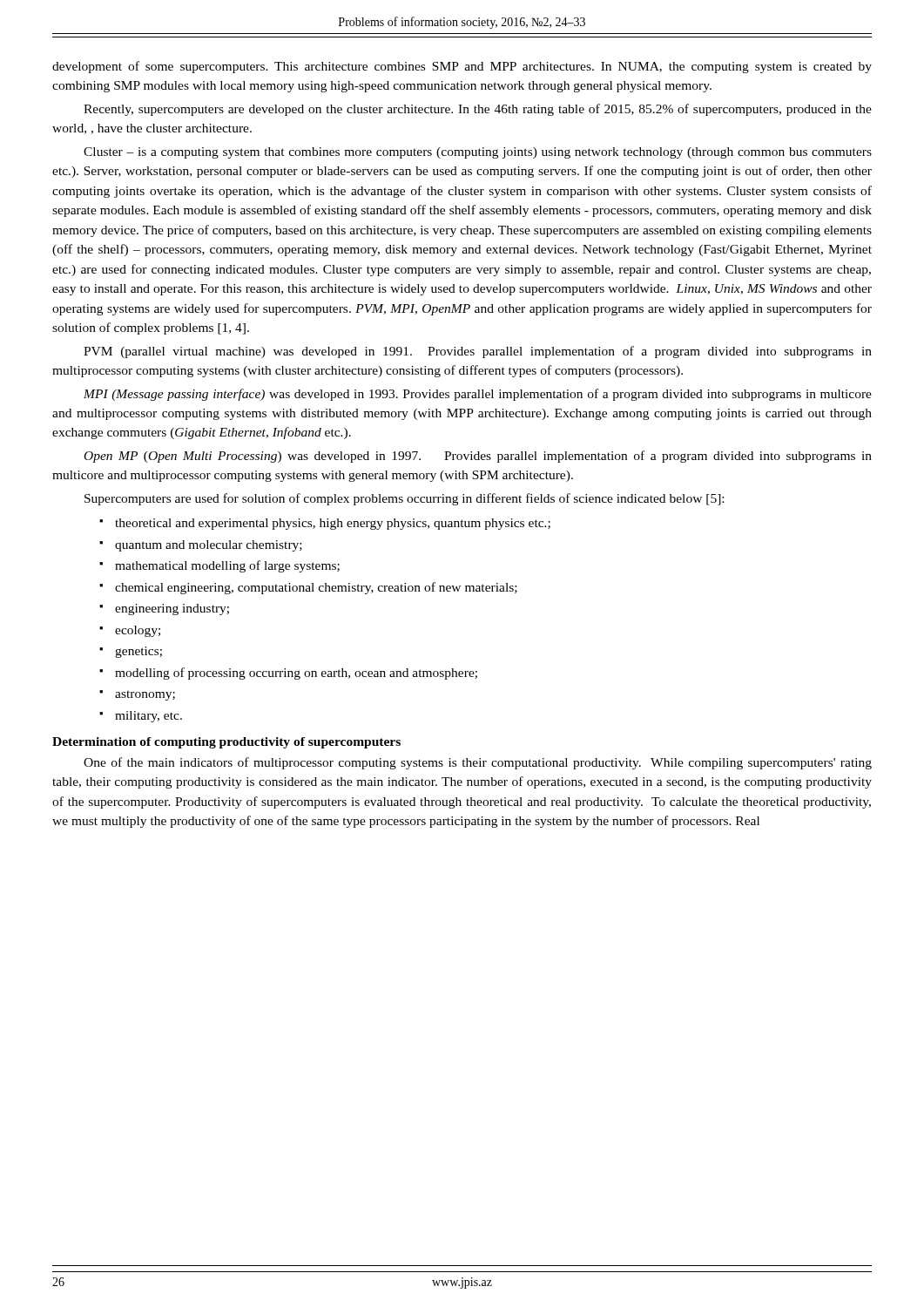Point to the element starting "Supercomputers are used for solution of complex problems"
The image size is (924, 1307).
click(462, 498)
